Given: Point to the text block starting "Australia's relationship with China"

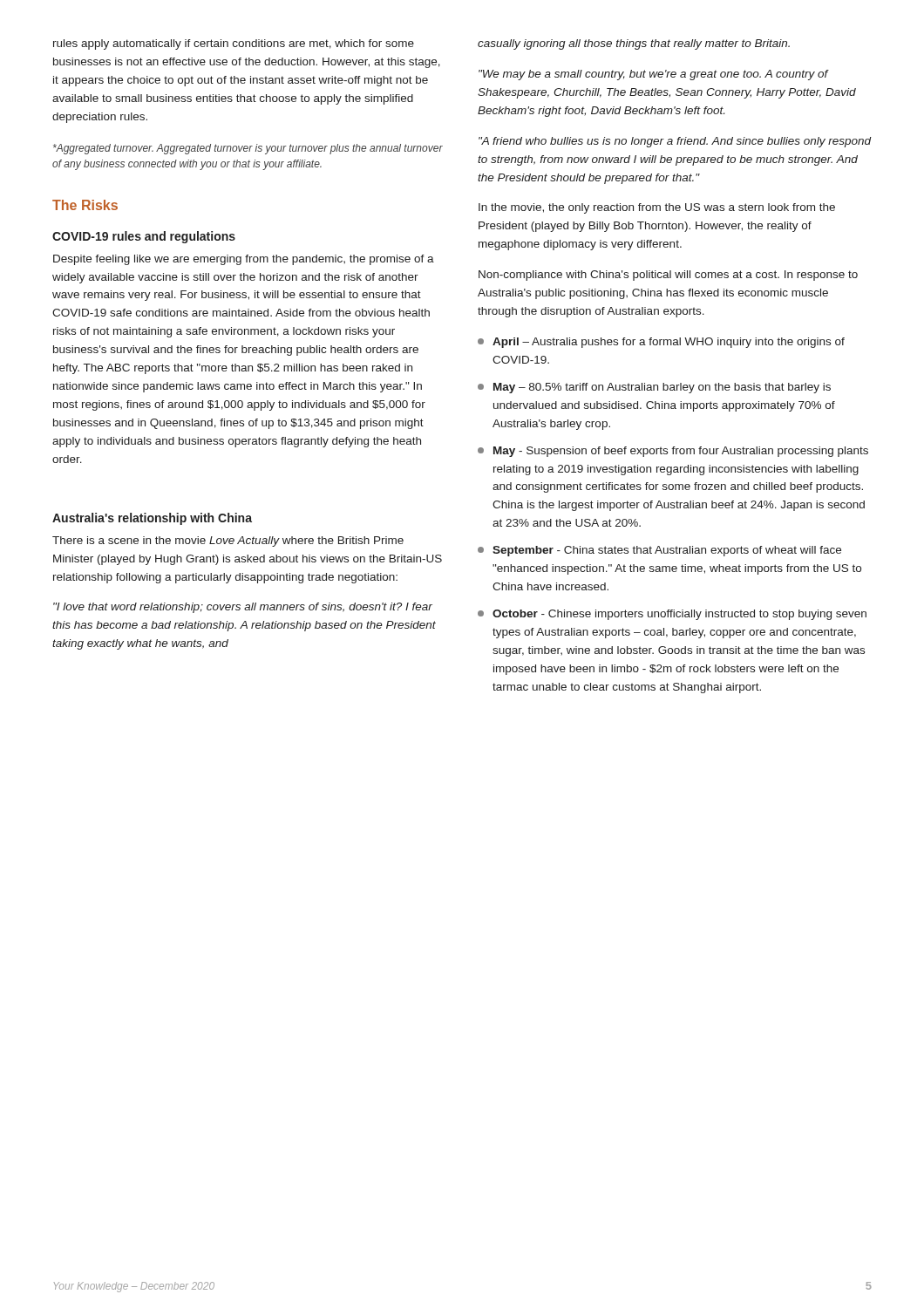Looking at the screenshot, I should (x=152, y=518).
